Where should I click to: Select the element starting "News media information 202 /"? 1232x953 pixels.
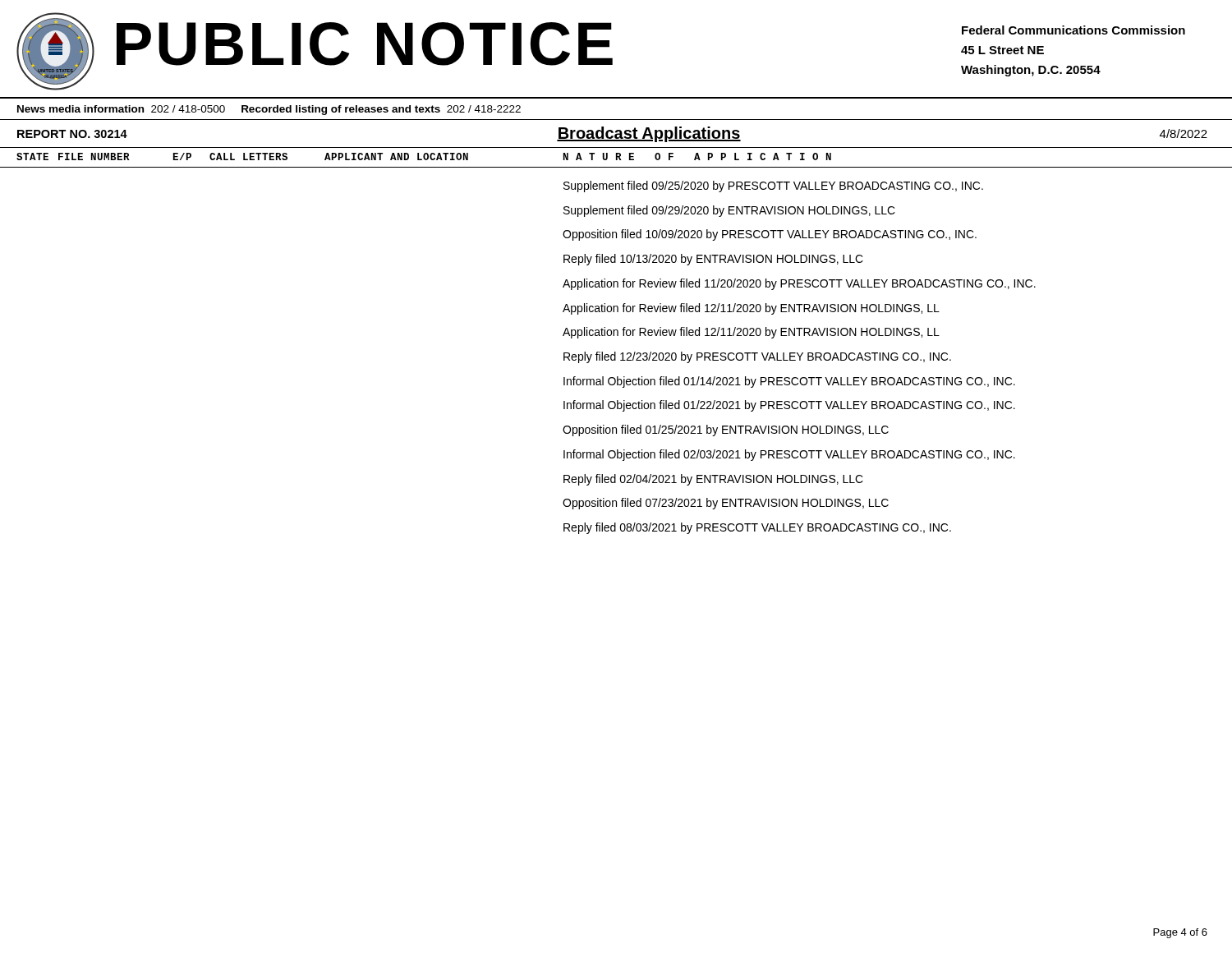point(269,109)
